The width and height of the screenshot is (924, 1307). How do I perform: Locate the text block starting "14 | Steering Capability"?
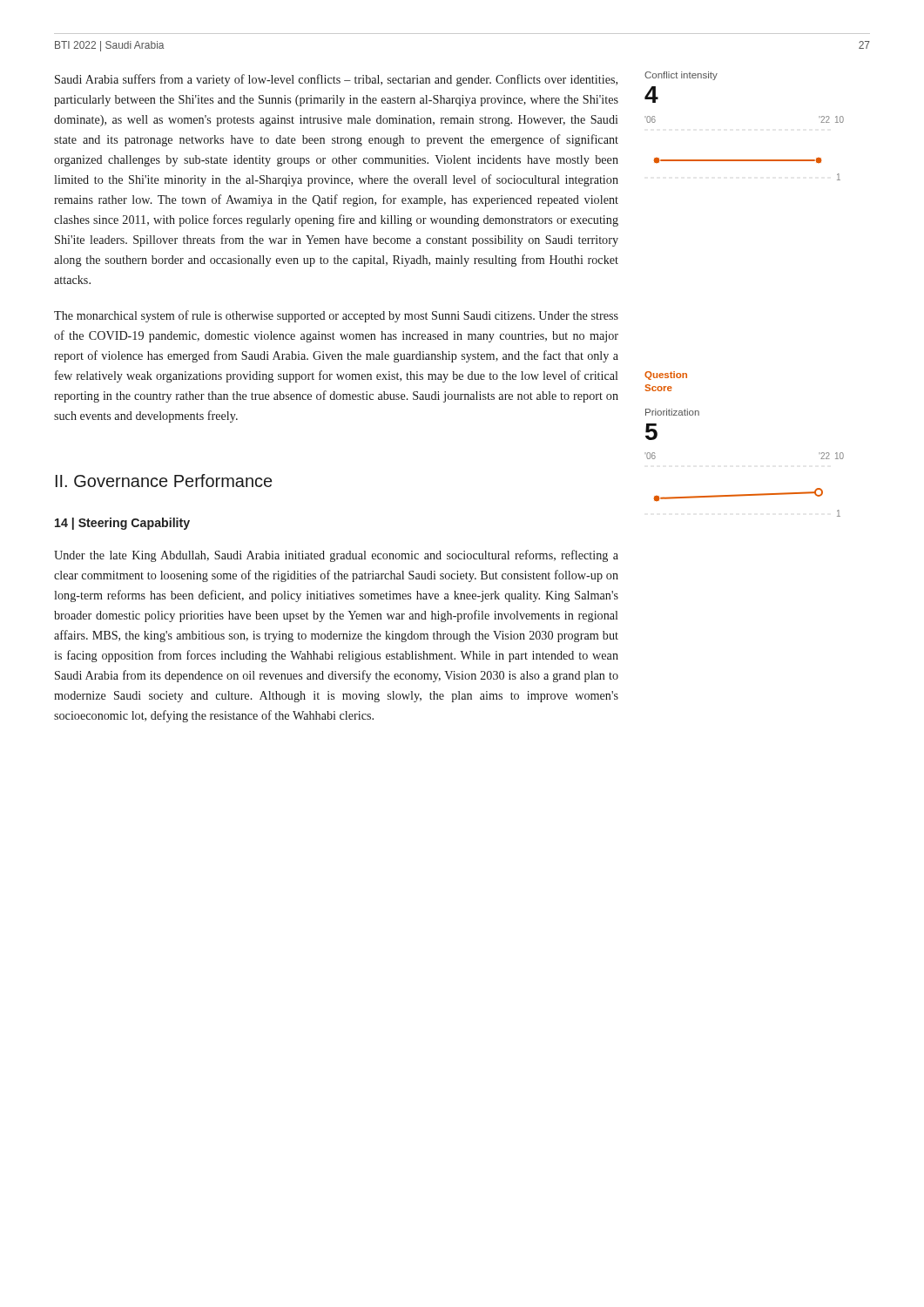pyautogui.click(x=122, y=523)
